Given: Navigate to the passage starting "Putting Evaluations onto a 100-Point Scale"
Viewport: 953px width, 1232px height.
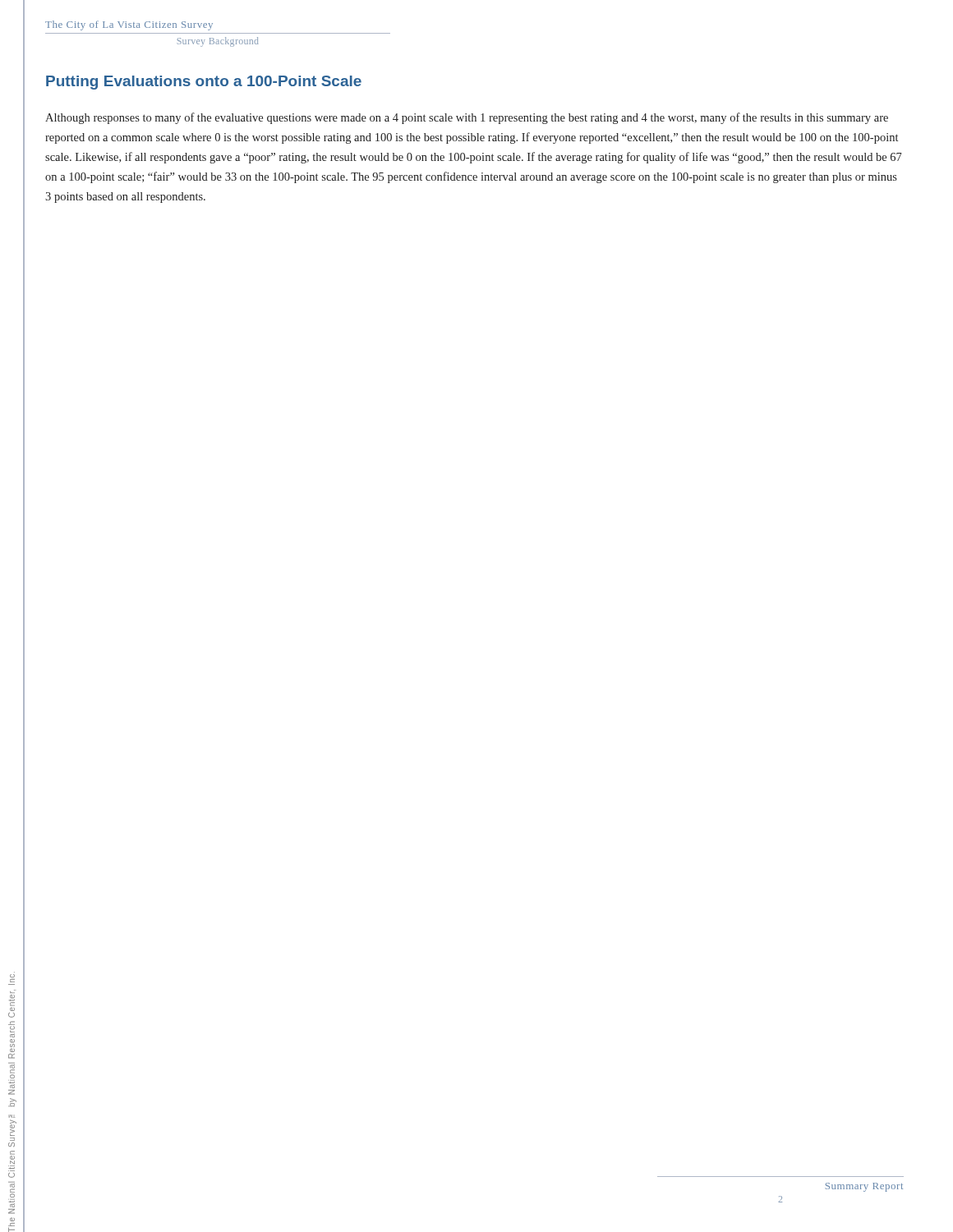Looking at the screenshot, I should click(x=203, y=81).
